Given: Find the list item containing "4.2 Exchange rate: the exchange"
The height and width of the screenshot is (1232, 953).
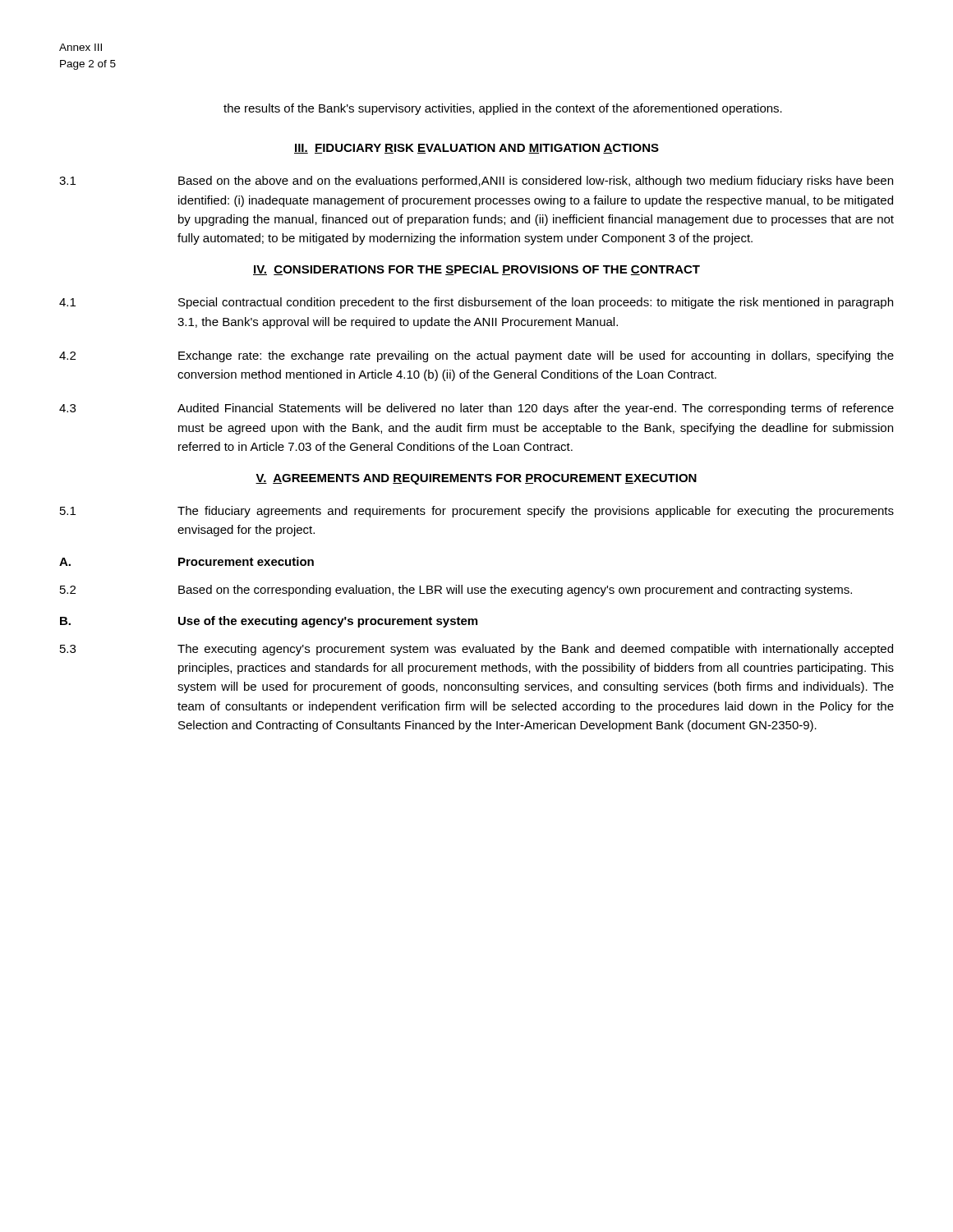Looking at the screenshot, I should click(x=476, y=365).
